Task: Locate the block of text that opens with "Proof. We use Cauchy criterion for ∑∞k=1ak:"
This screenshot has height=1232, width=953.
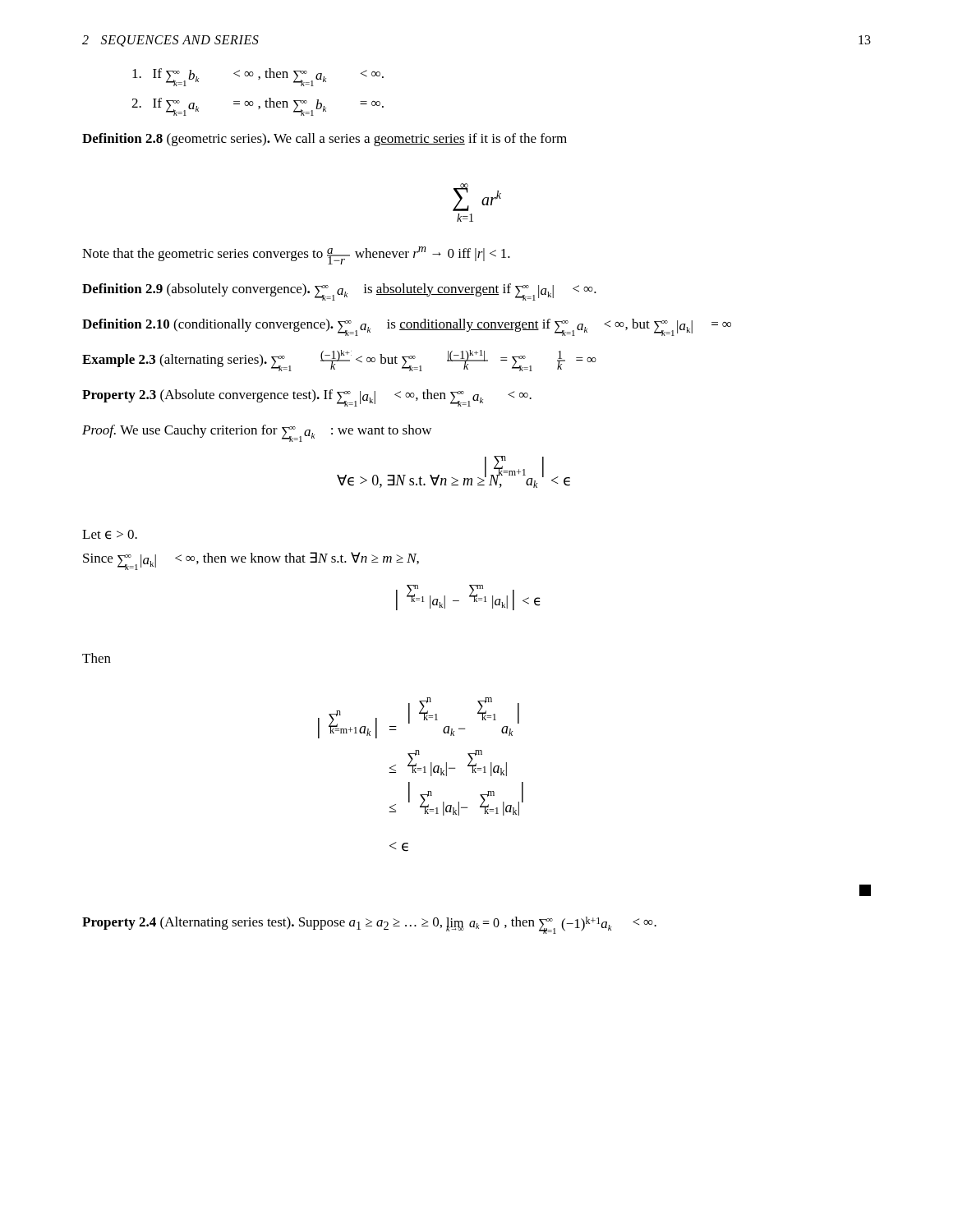Action: coord(257,431)
